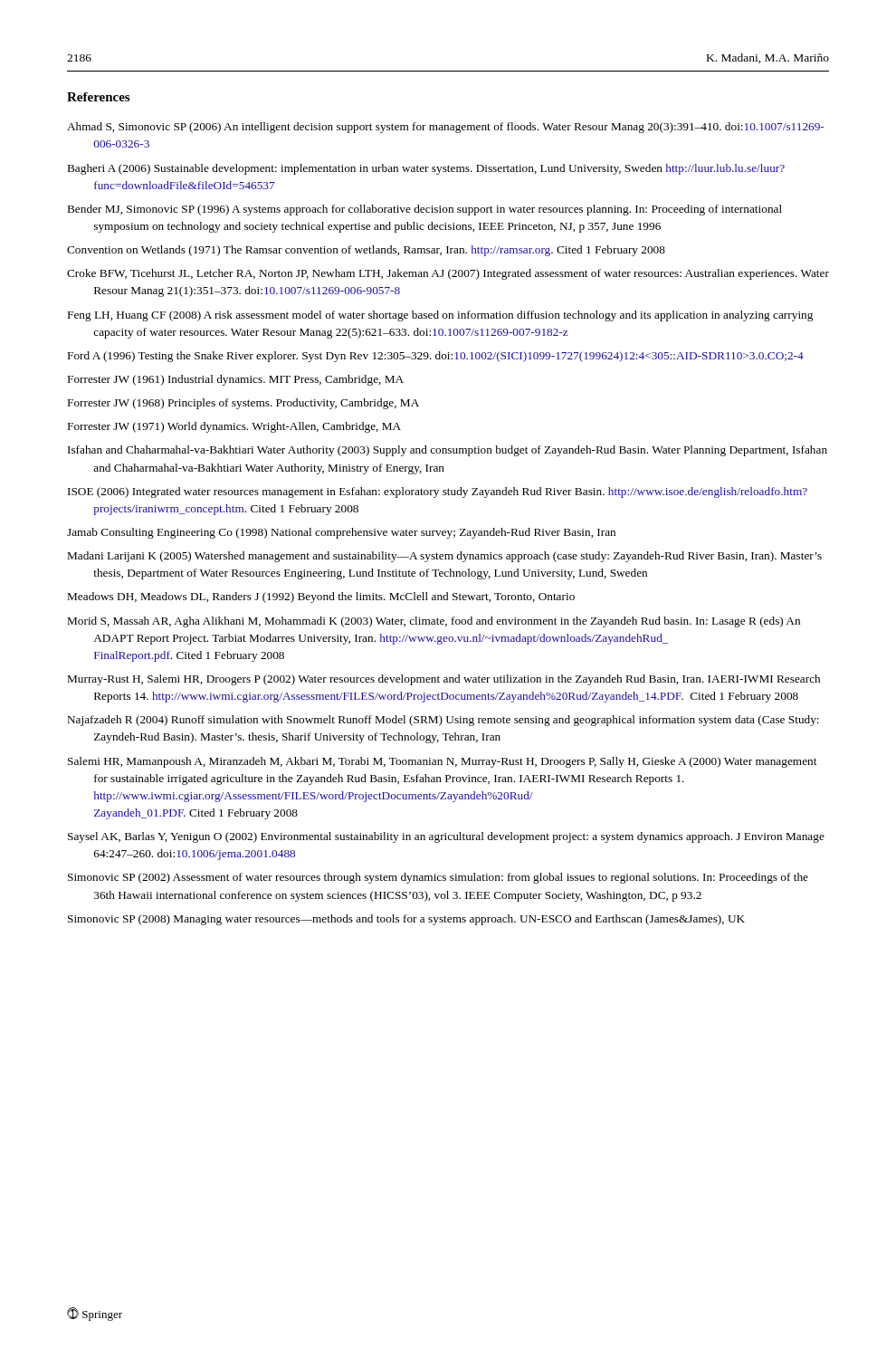Viewport: 896px width, 1358px height.
Task: Point to the block beginning "Isfahan and Chaharmahal-va-Bakhtiari Water"
Action: (447, 459)
